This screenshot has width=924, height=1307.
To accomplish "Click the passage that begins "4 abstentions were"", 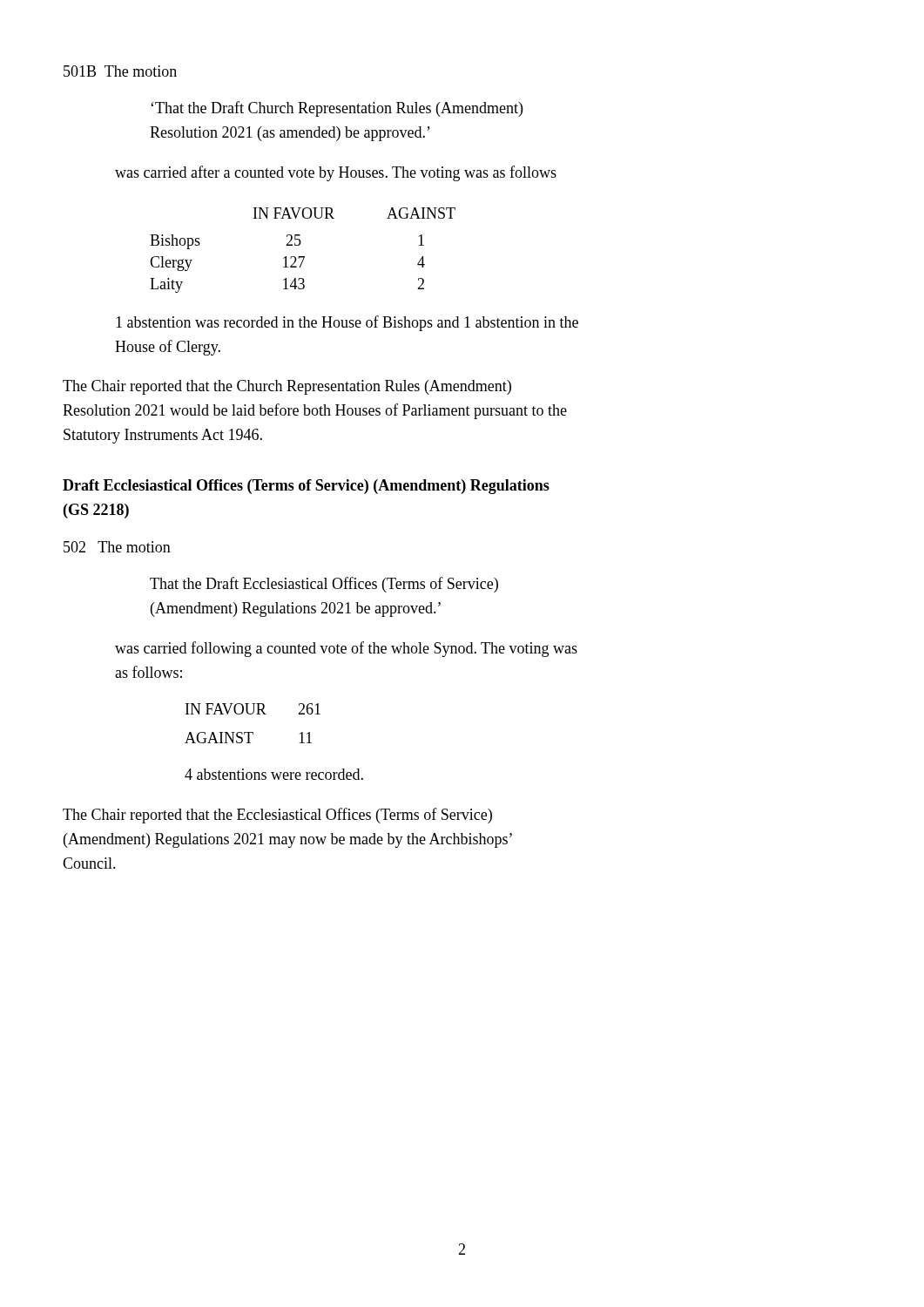I will point(274,775).
